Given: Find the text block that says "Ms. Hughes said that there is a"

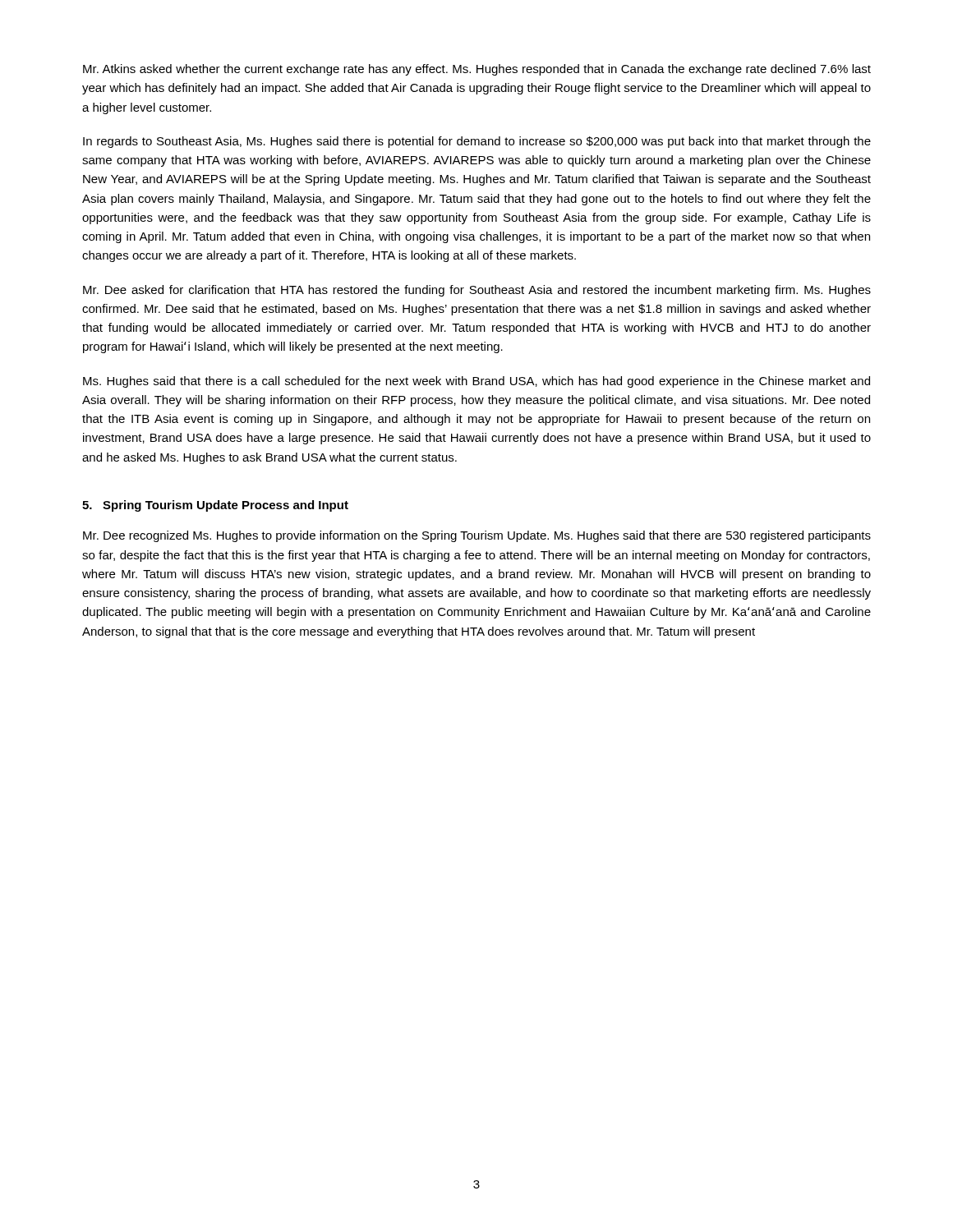Looking at the screenshot, I should [476, 419].
